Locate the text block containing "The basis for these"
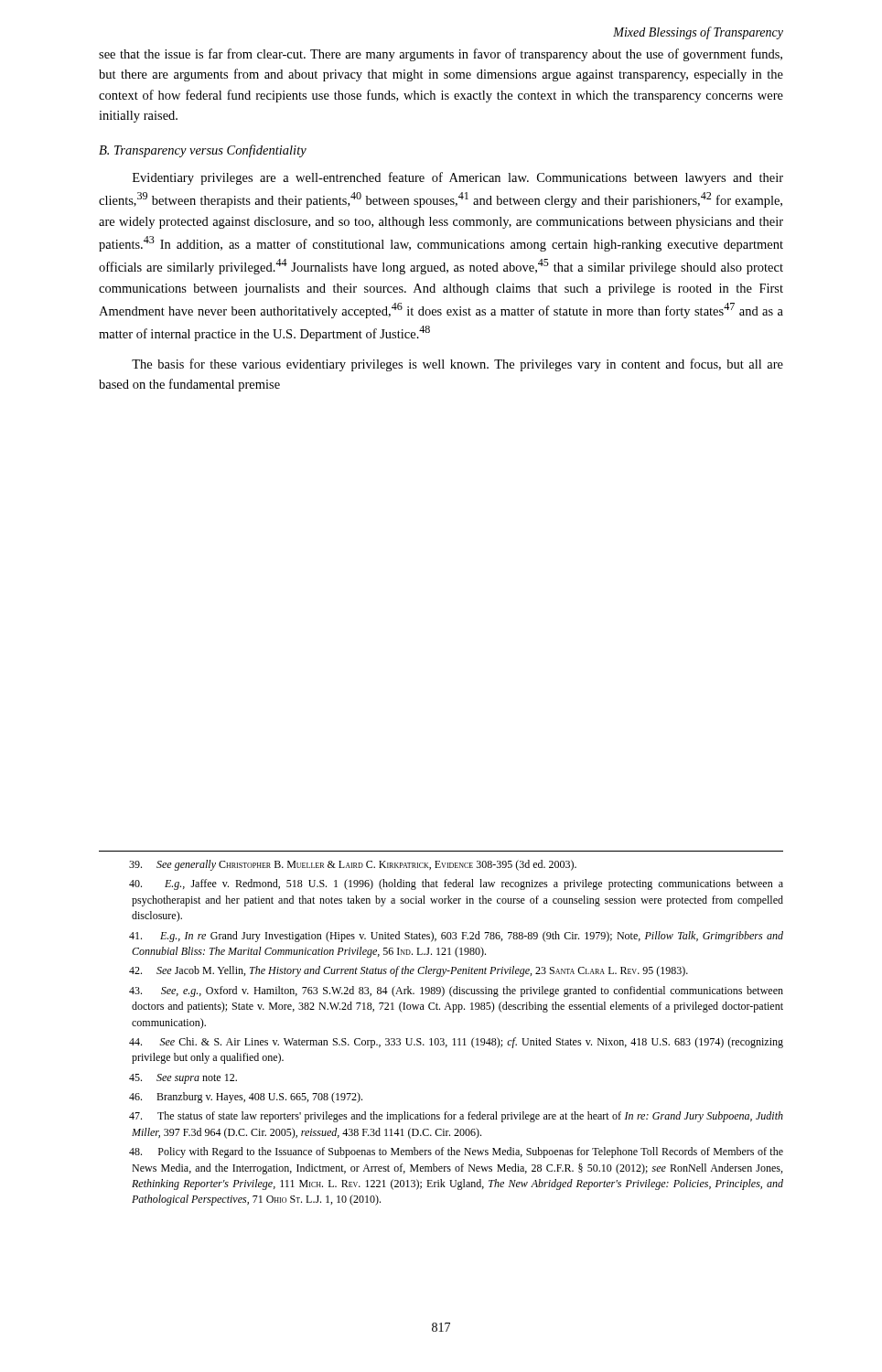 click(x=441, y=374)
